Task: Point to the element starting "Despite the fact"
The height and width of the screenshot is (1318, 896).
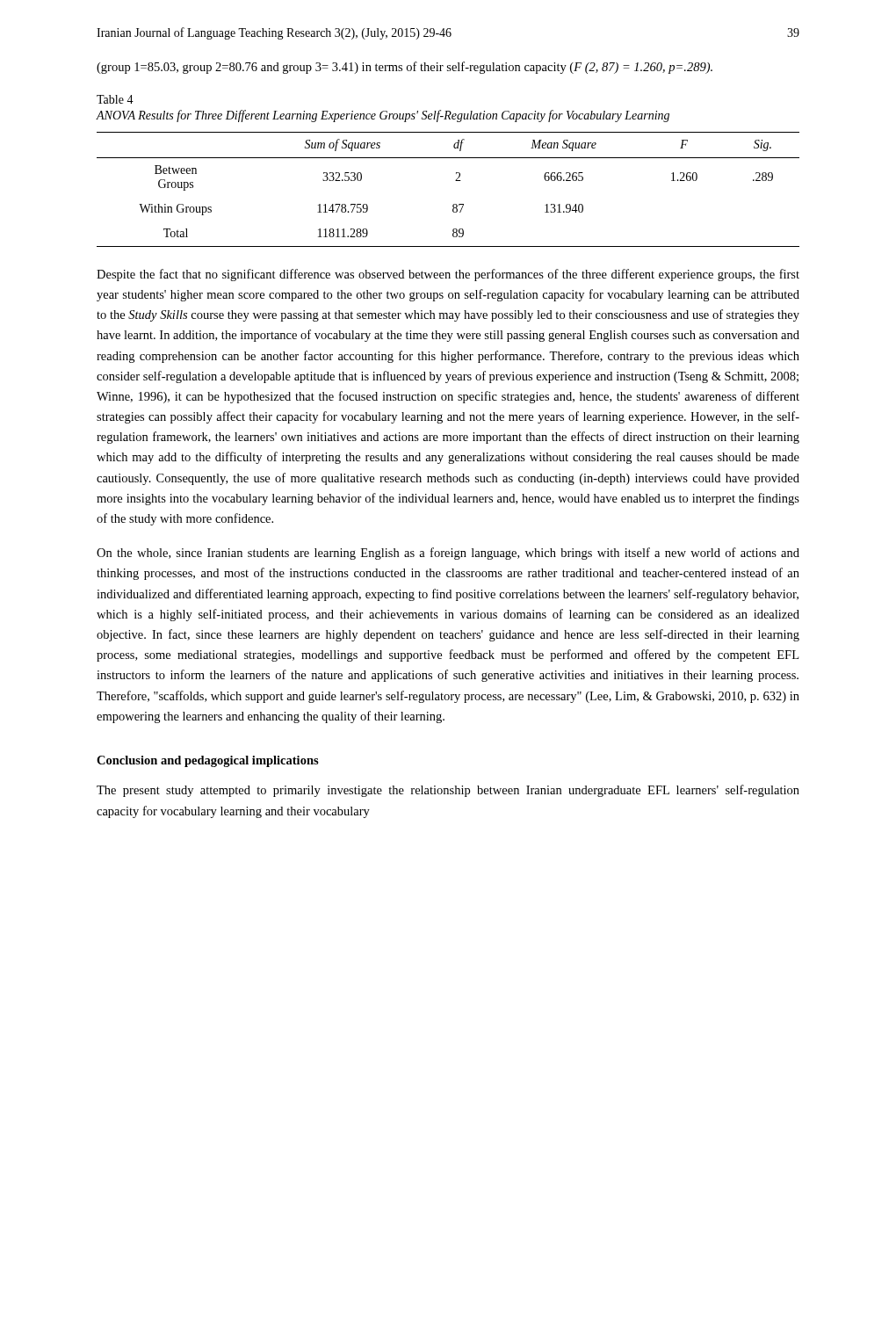Action: coord(448,397)
